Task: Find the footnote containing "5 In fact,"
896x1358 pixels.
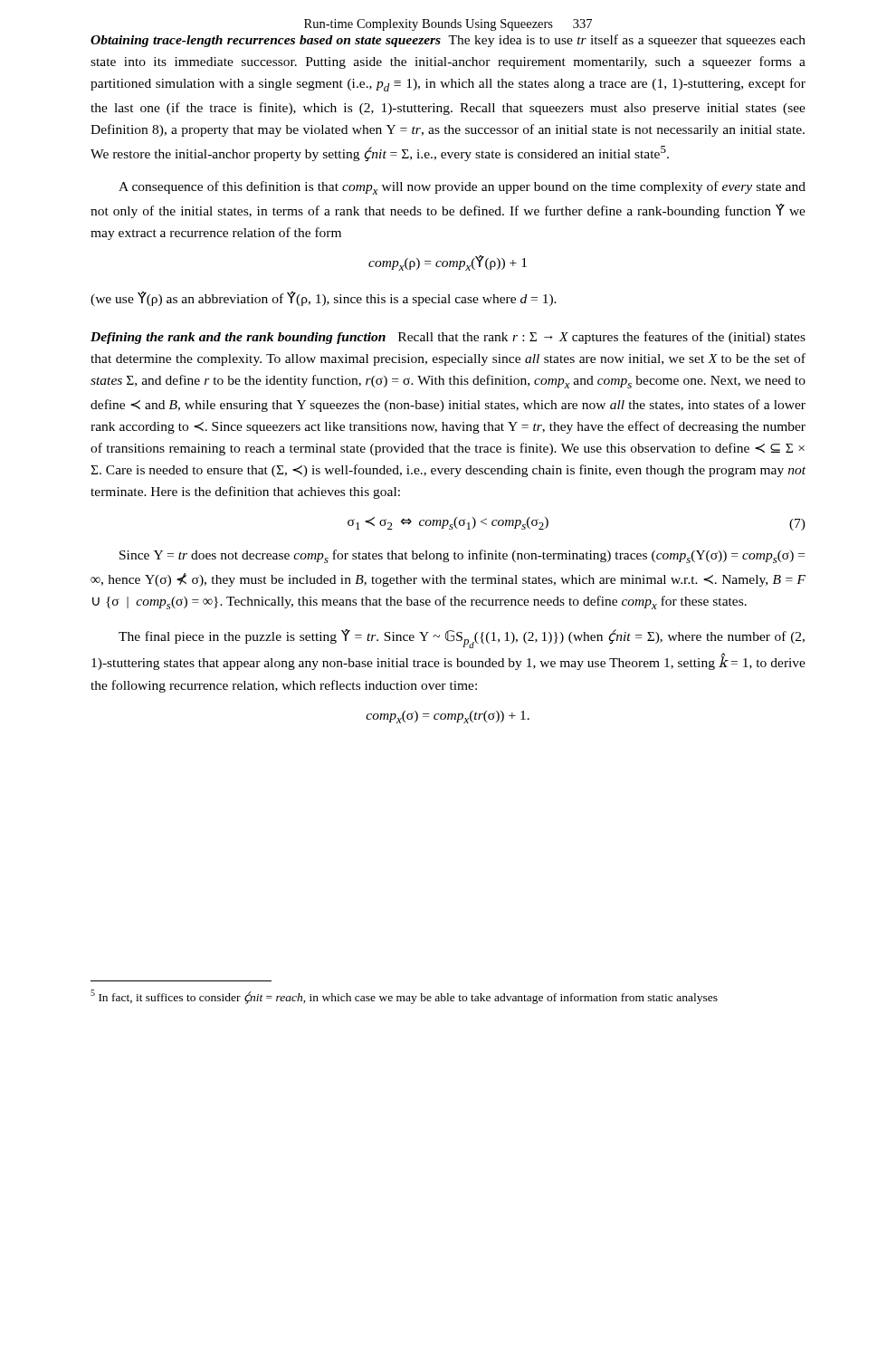Action: pyautogui.click(x=404, y=995)
